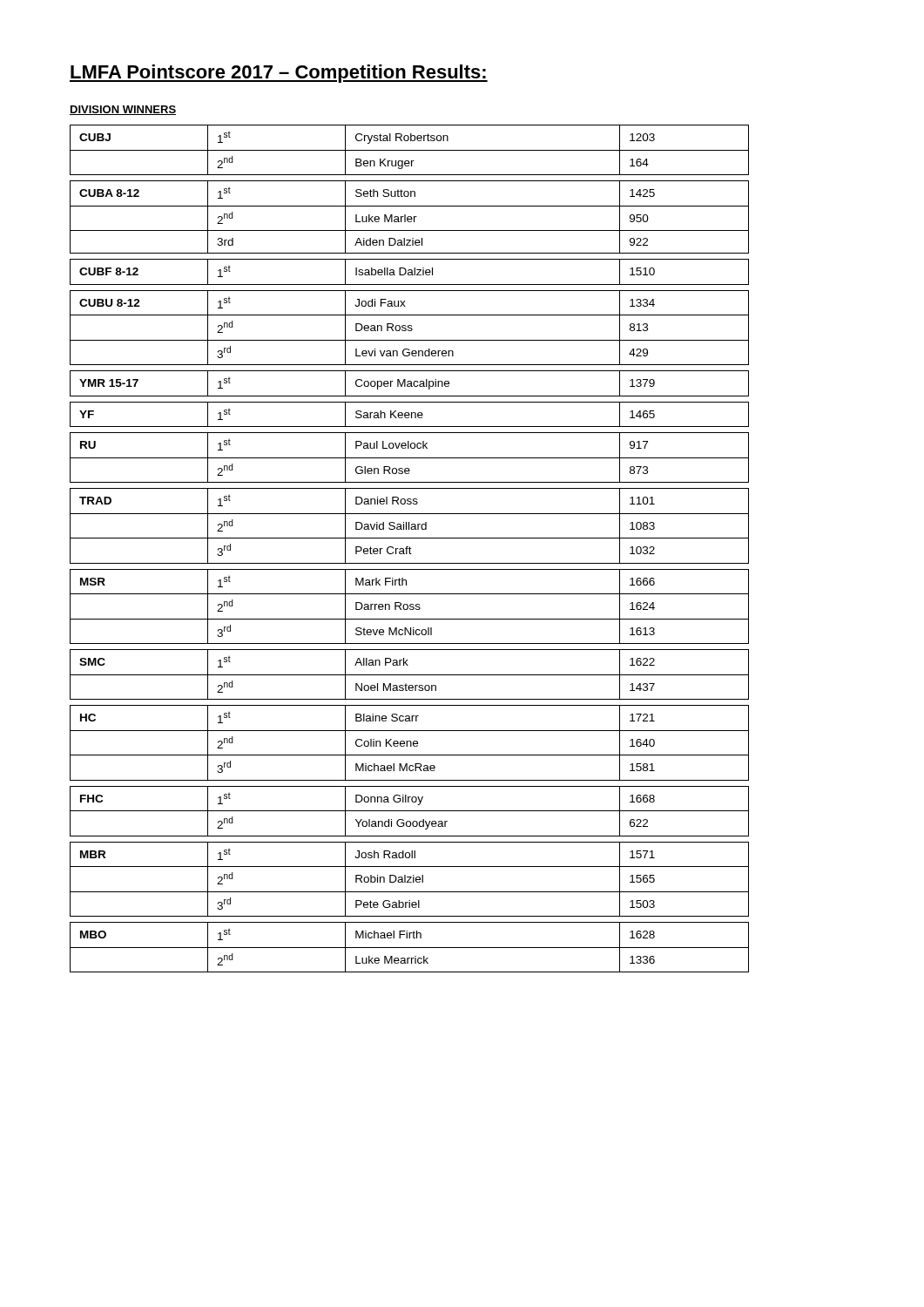This screenshot has width=924, height=1307.
Task: Find the table that mentions "Michael Firth"
Action: [462, 548]
